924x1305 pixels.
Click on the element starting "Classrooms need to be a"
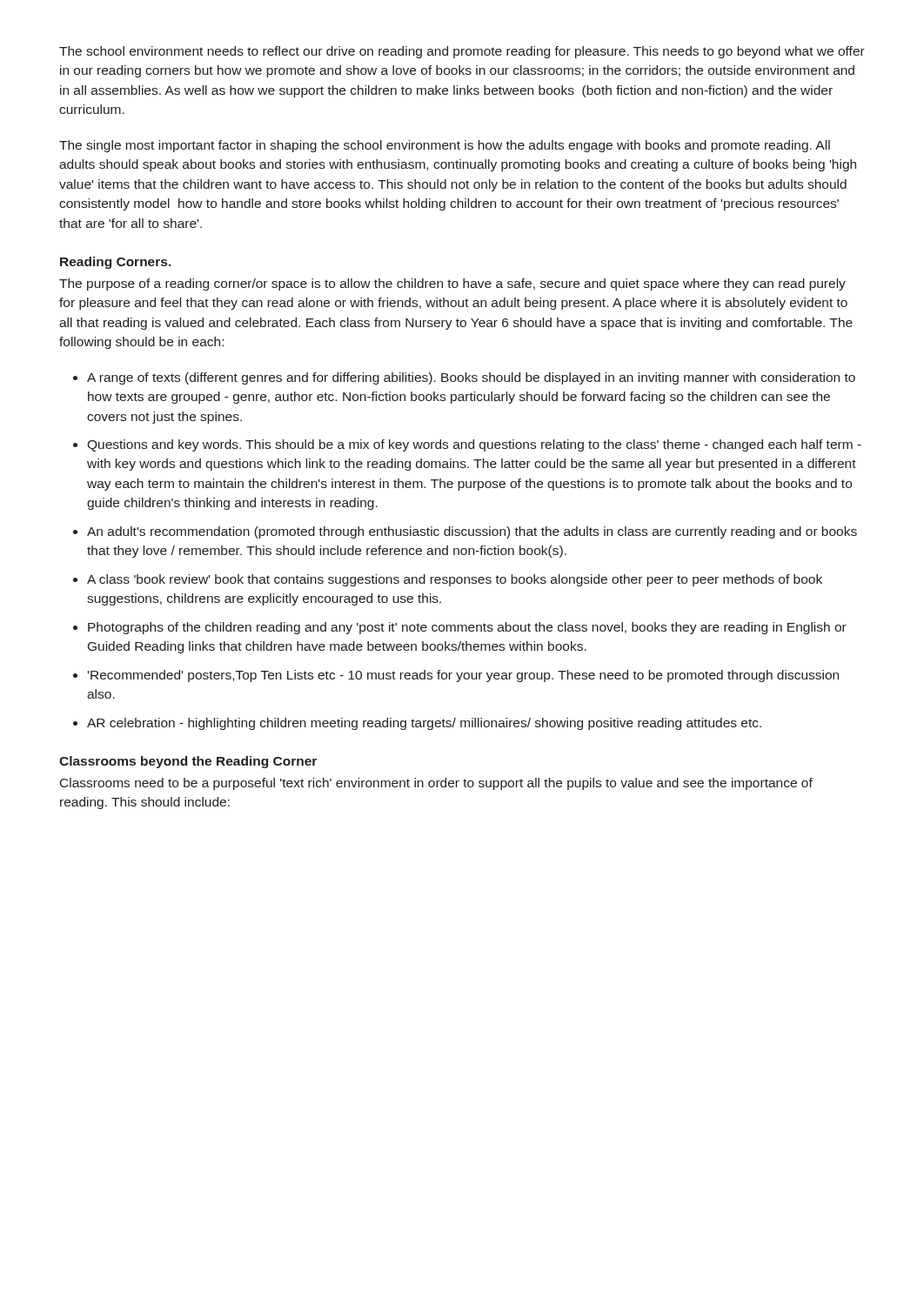point(436,792)
